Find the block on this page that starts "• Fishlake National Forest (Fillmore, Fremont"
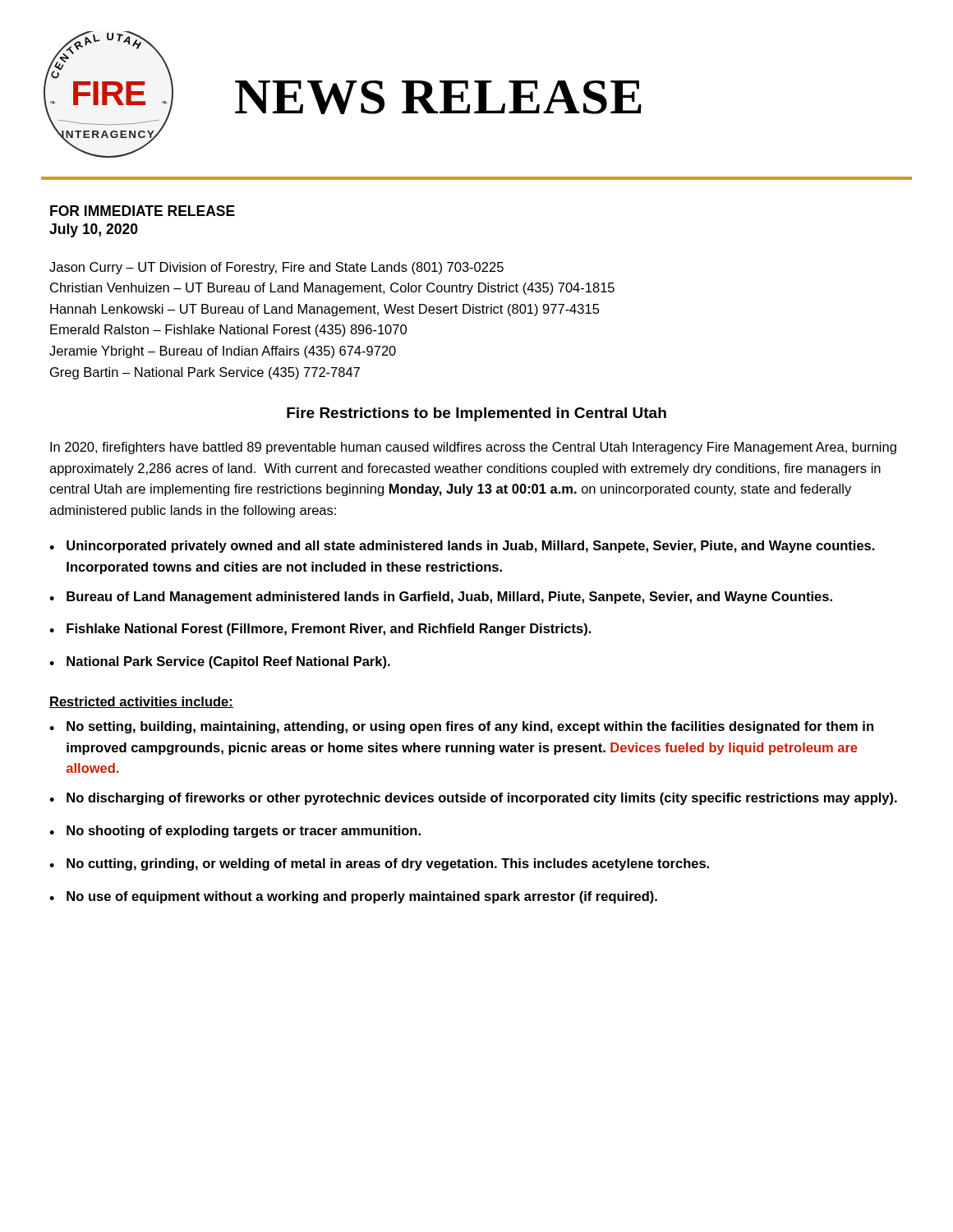This screenshot has height=1232, width=953. coord(320,631)
